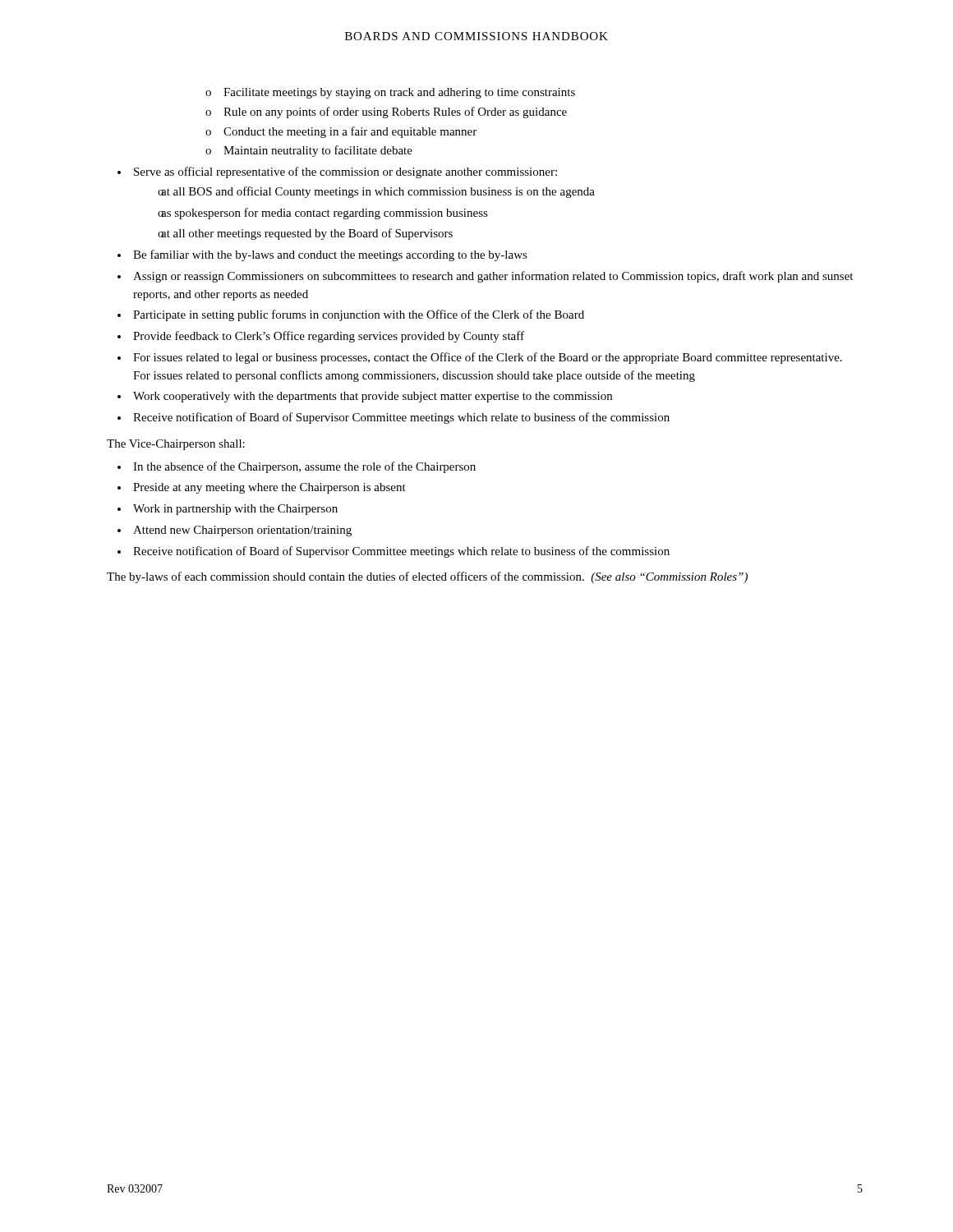Image resolution: width=953 pixels, height=1232 pixels.
Task: Point to the element starting "Work in partnership with the Chairperson"
Action: pyautogui.click(x=235, y=508)
